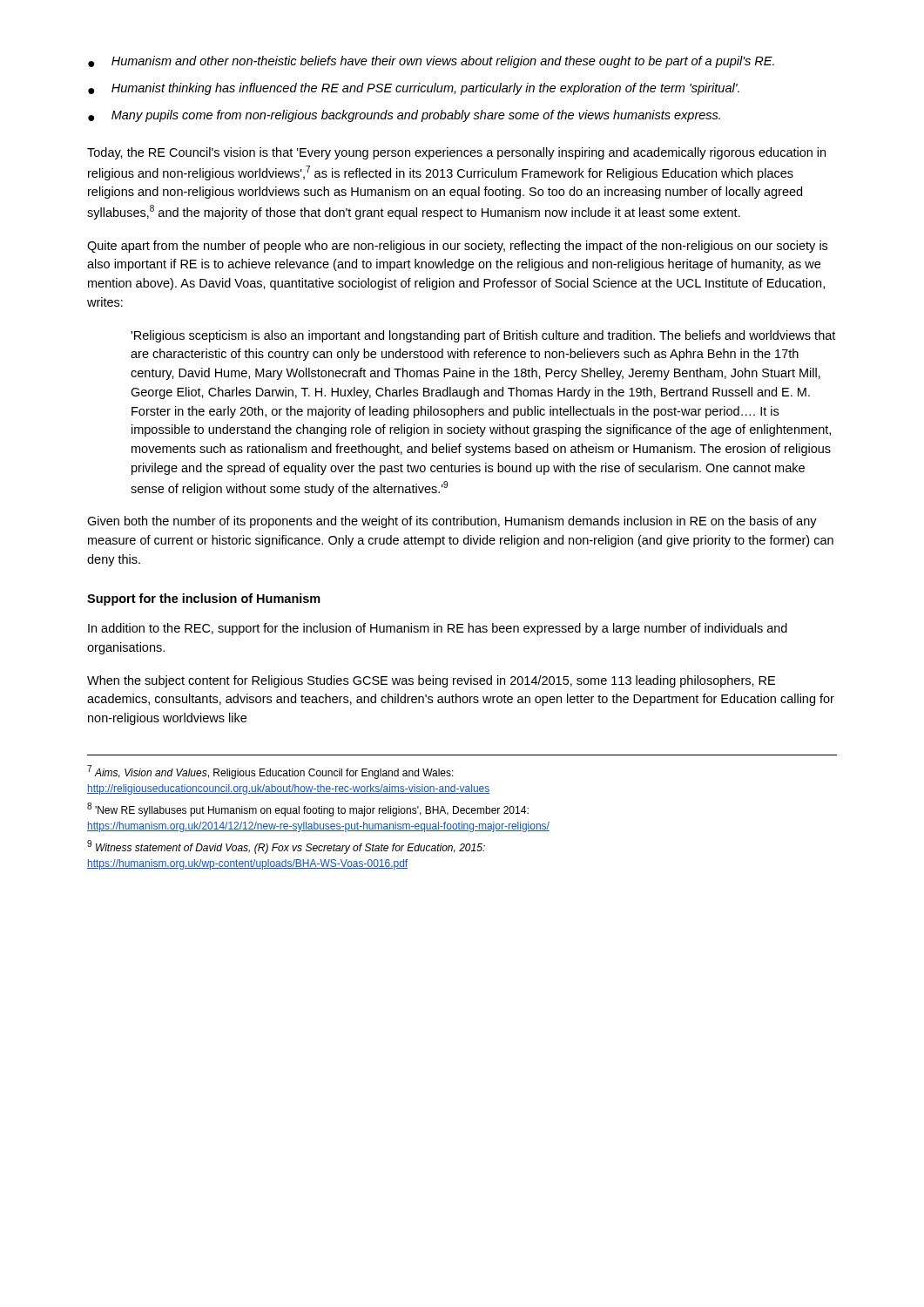The height and width of the screenshot is (1307, 924).
Task: Find the list item that says "● Humanist thinking"
Action: (x=414, y=90)
